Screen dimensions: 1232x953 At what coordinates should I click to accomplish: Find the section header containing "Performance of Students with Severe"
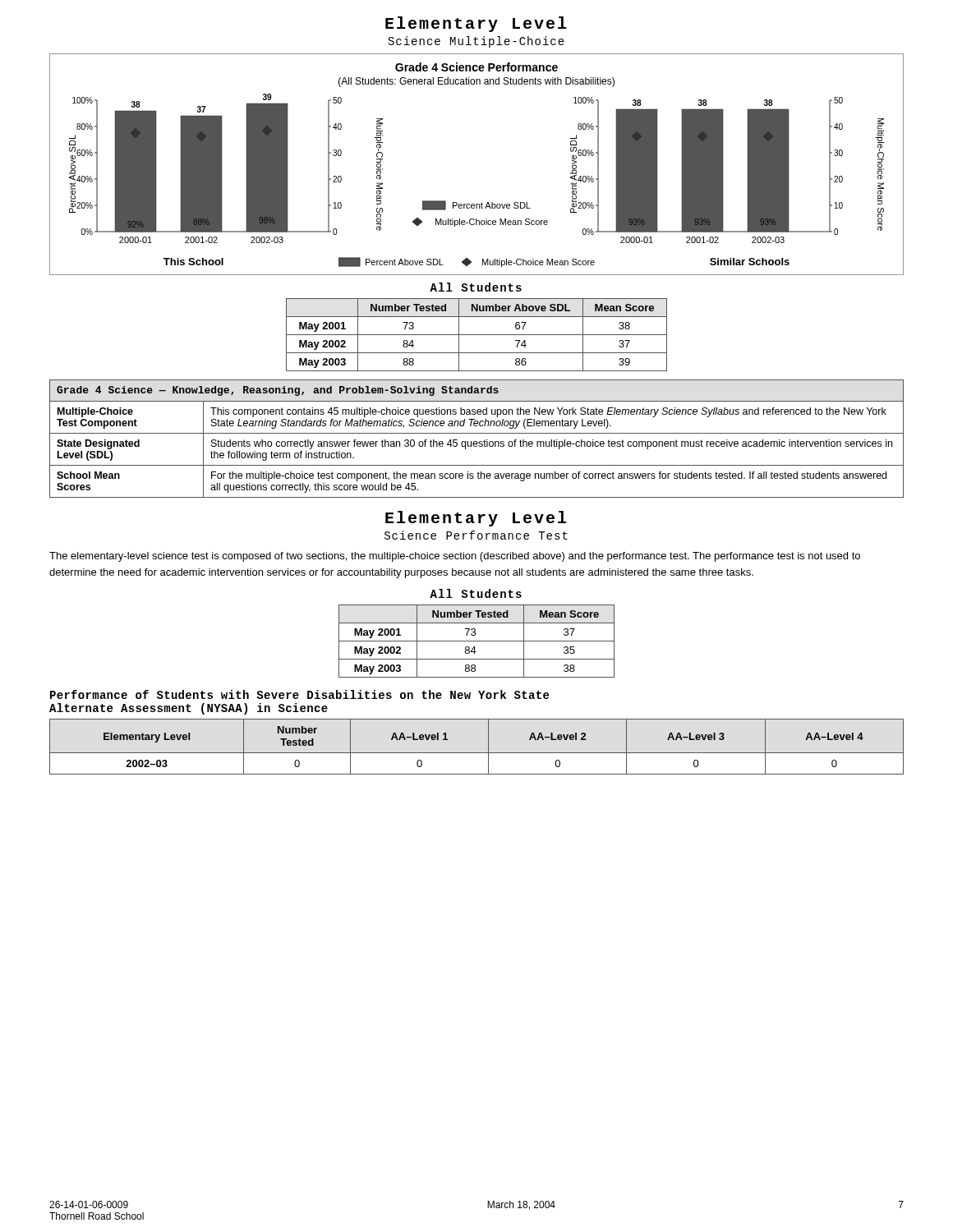point(299,702)
